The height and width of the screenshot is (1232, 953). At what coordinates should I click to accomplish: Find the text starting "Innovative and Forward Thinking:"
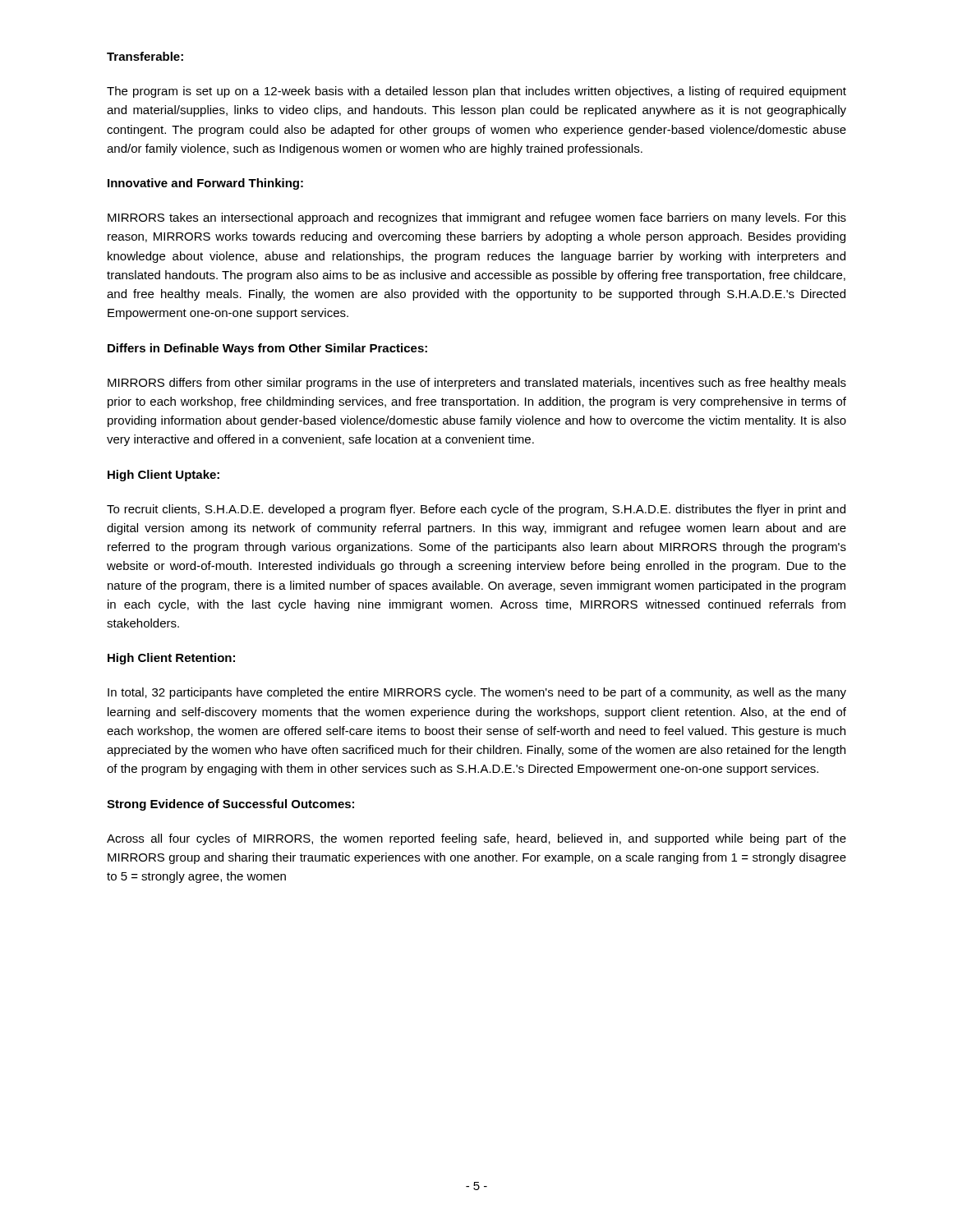(205, 184)
